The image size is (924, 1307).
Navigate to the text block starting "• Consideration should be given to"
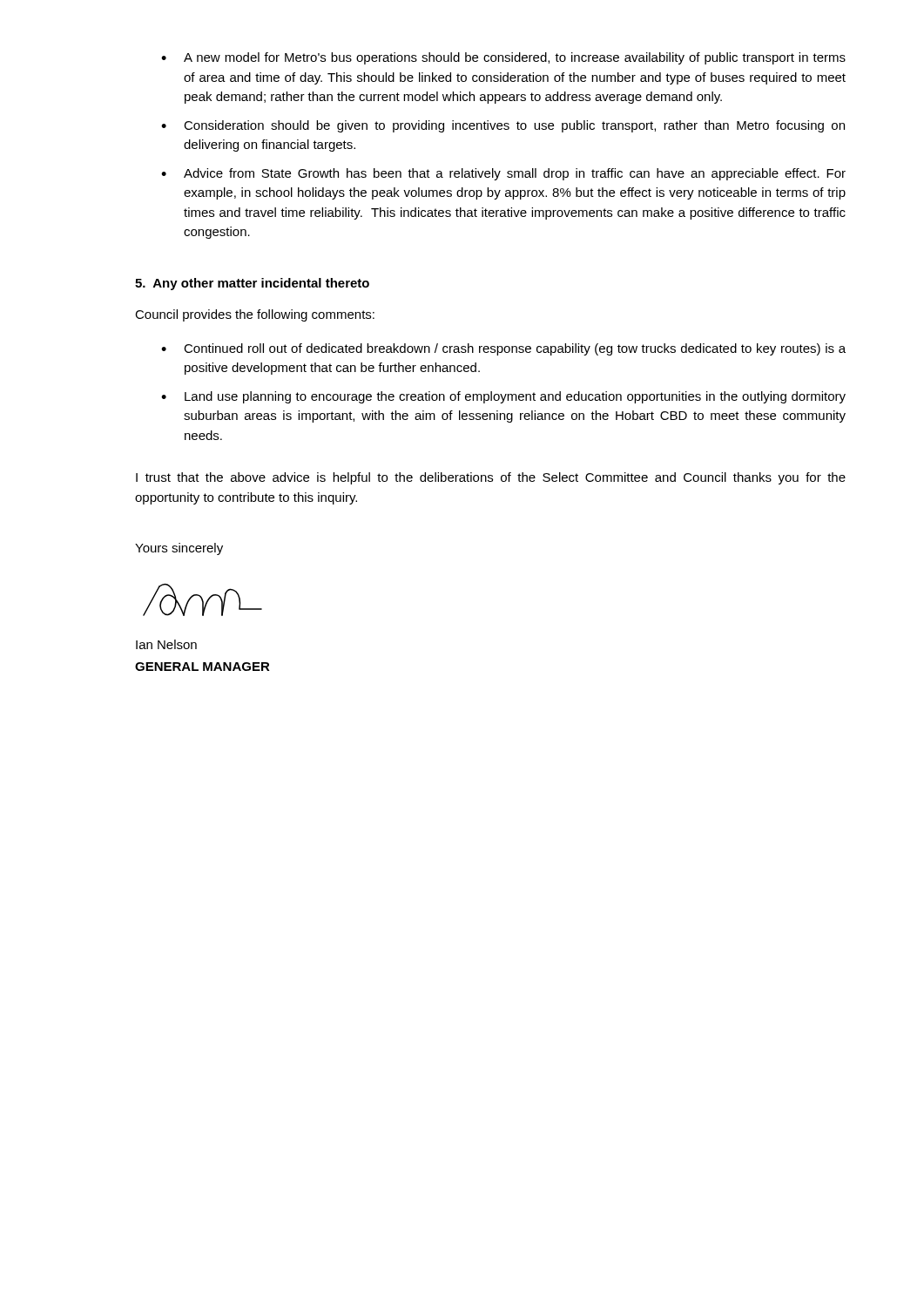[x=503, y=135]
